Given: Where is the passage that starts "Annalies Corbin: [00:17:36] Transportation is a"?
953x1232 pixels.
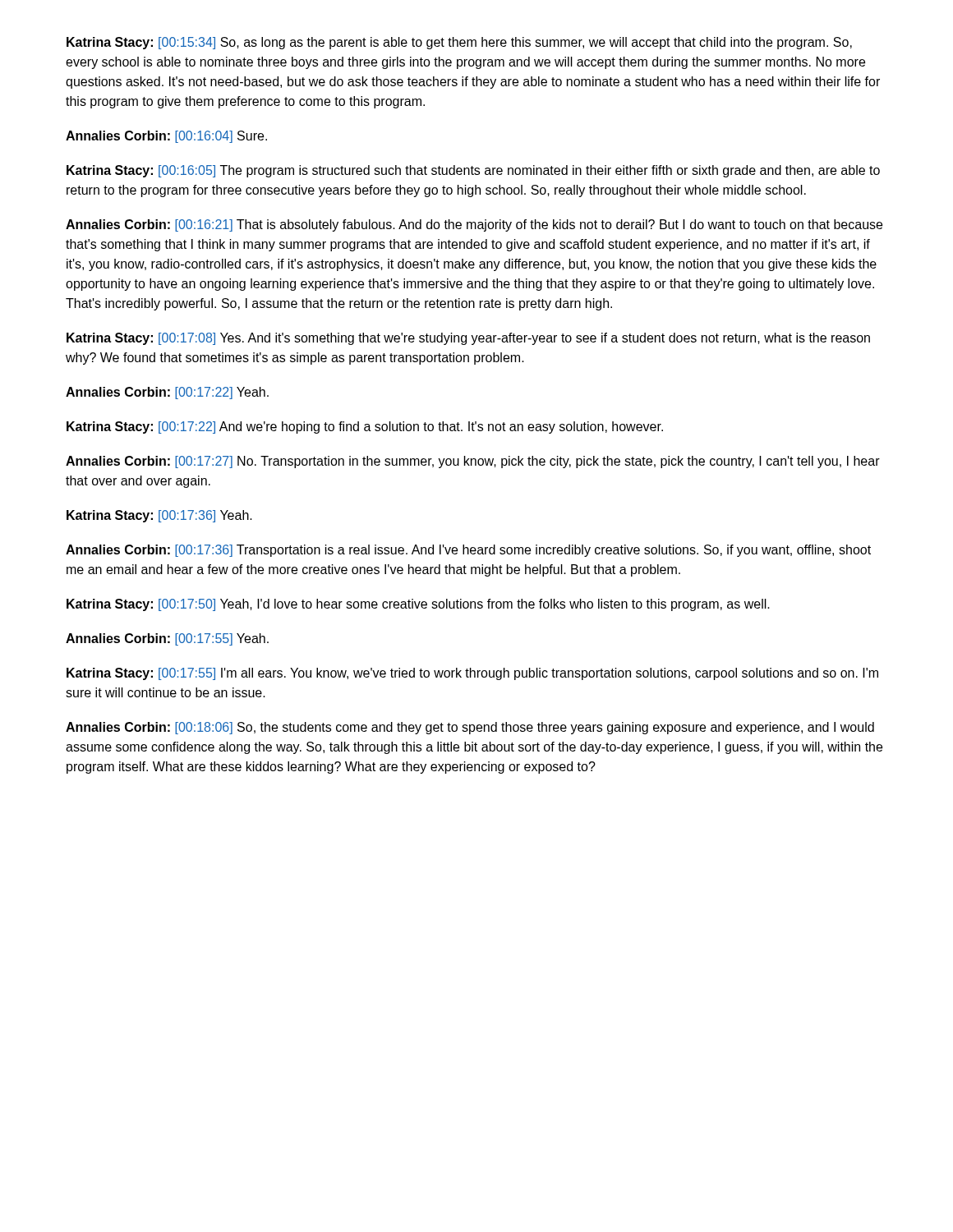Looking at the screenshot, I should (x=468, y=560).
